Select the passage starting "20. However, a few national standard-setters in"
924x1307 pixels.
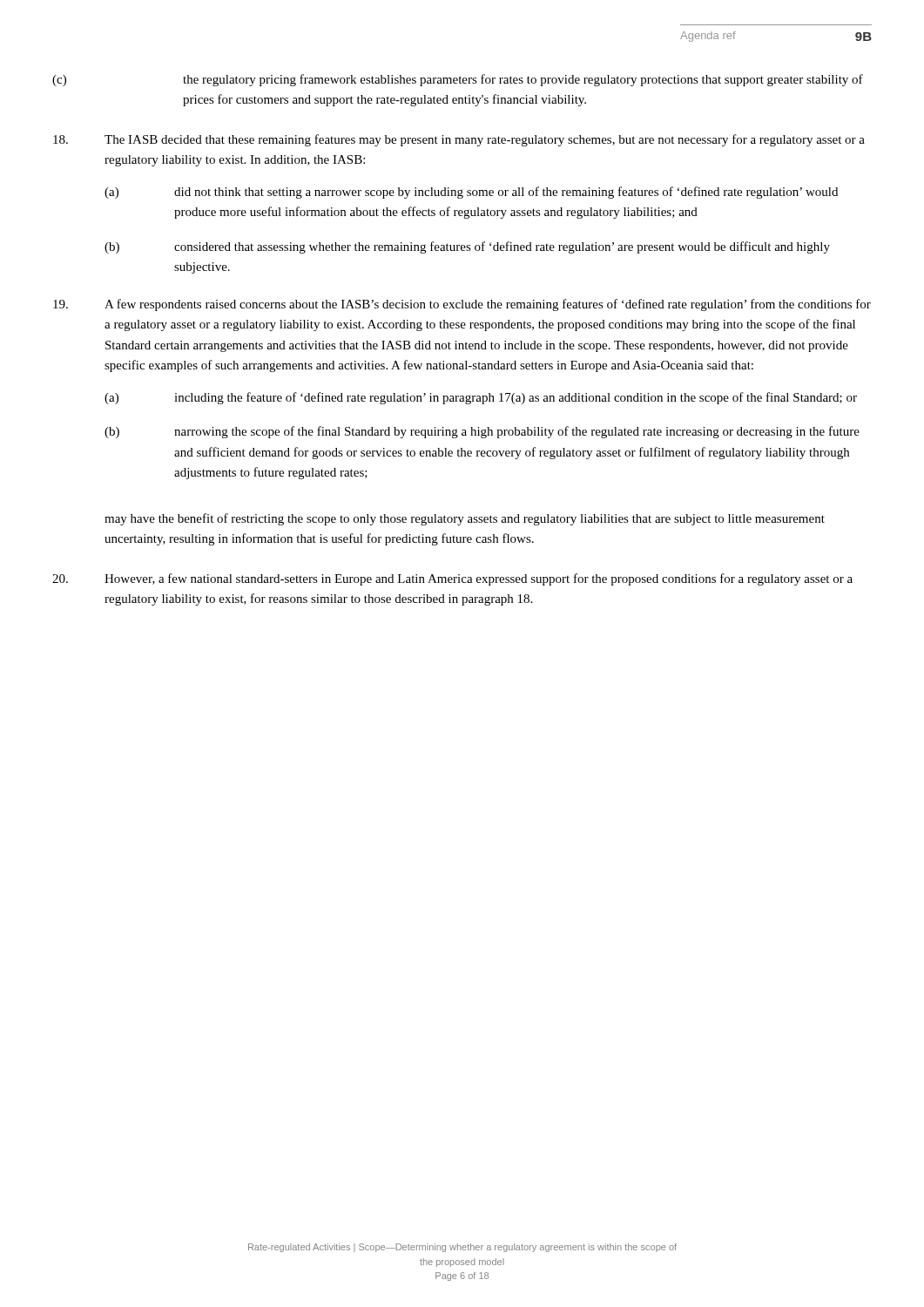[x=462, y=589]
